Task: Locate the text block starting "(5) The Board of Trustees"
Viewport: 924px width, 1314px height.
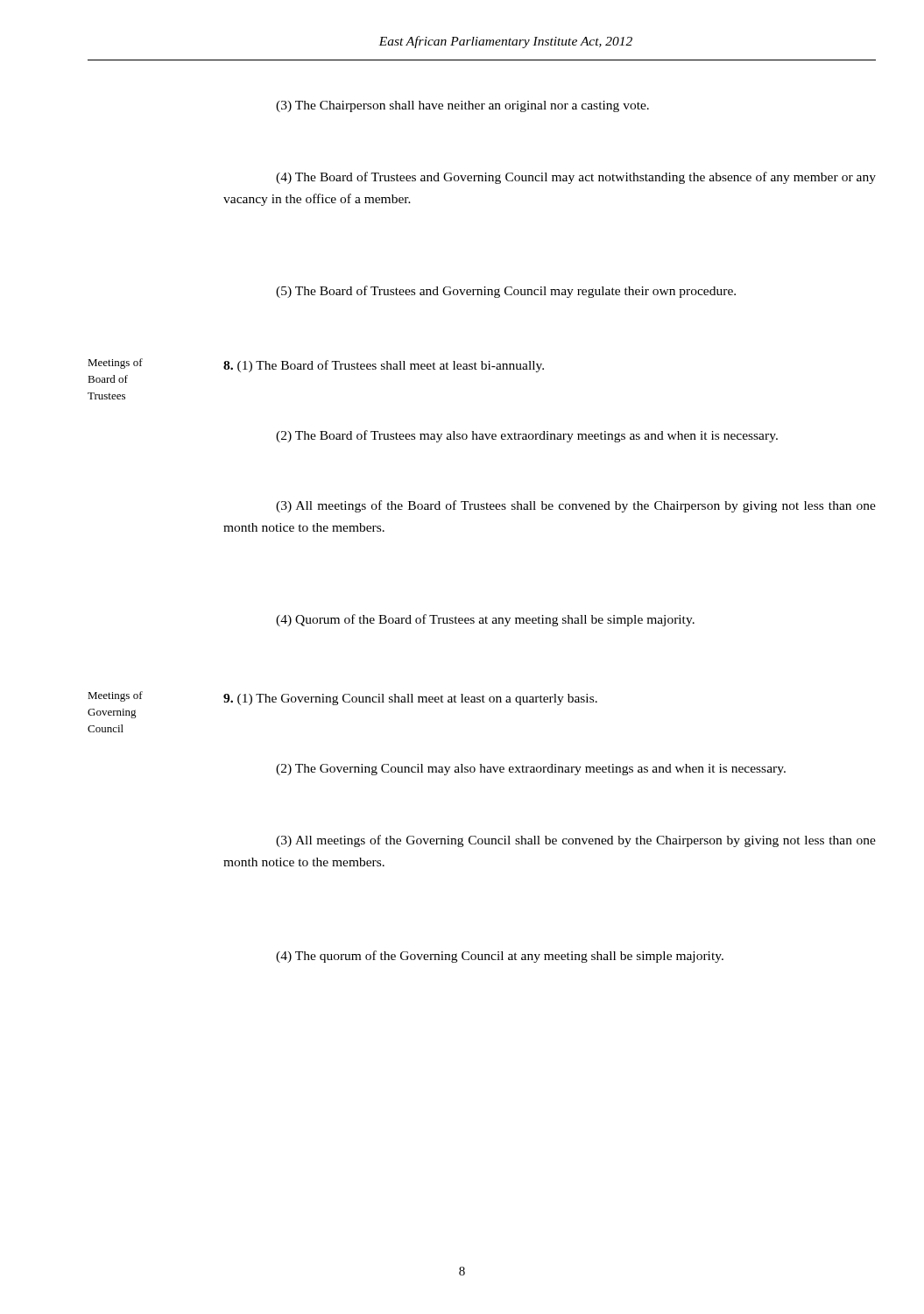Action: [550, 291]
